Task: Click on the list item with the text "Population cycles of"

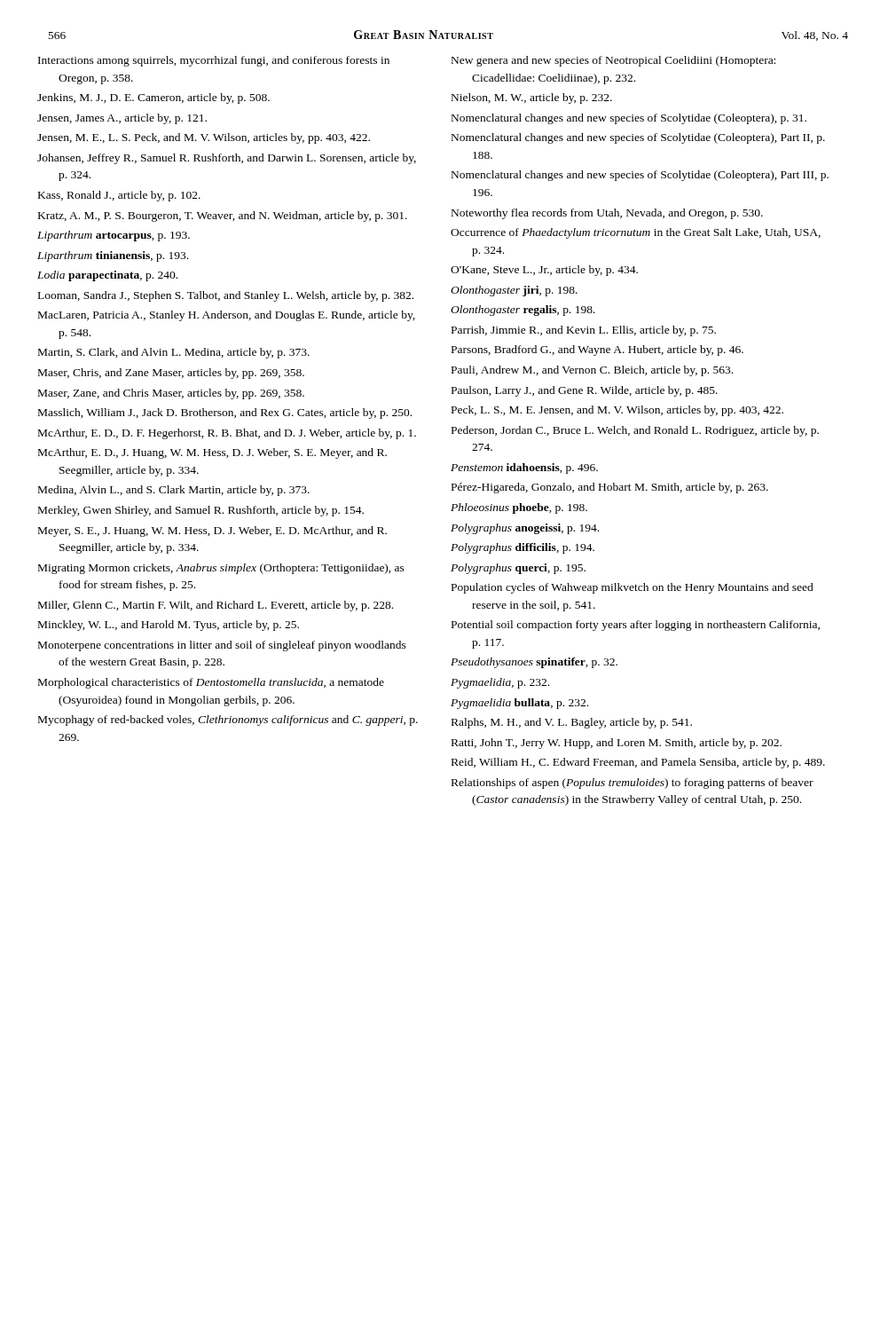Action: tap(643, 596)
